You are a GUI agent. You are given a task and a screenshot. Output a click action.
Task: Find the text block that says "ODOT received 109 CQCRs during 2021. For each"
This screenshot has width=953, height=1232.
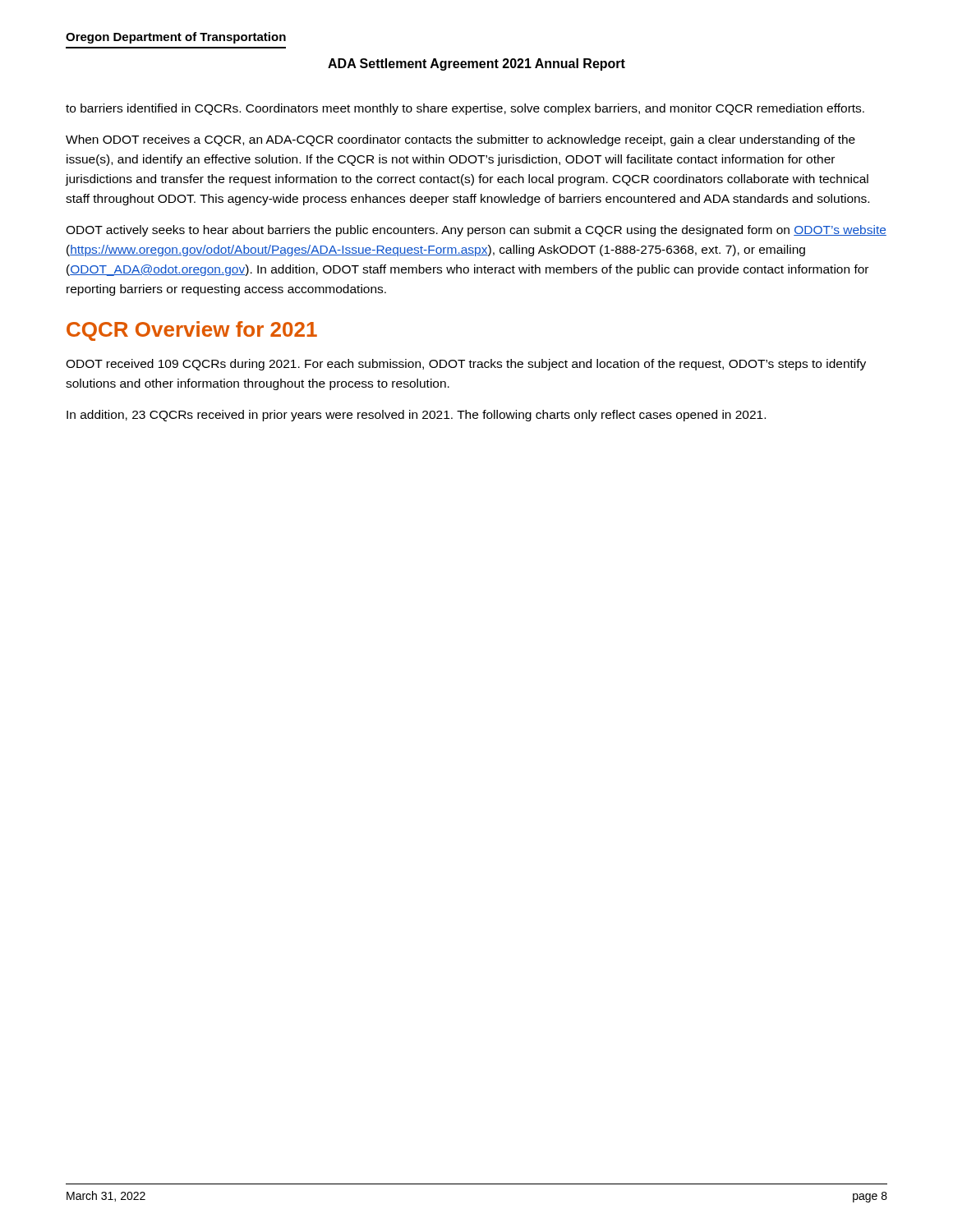(476, 374)
